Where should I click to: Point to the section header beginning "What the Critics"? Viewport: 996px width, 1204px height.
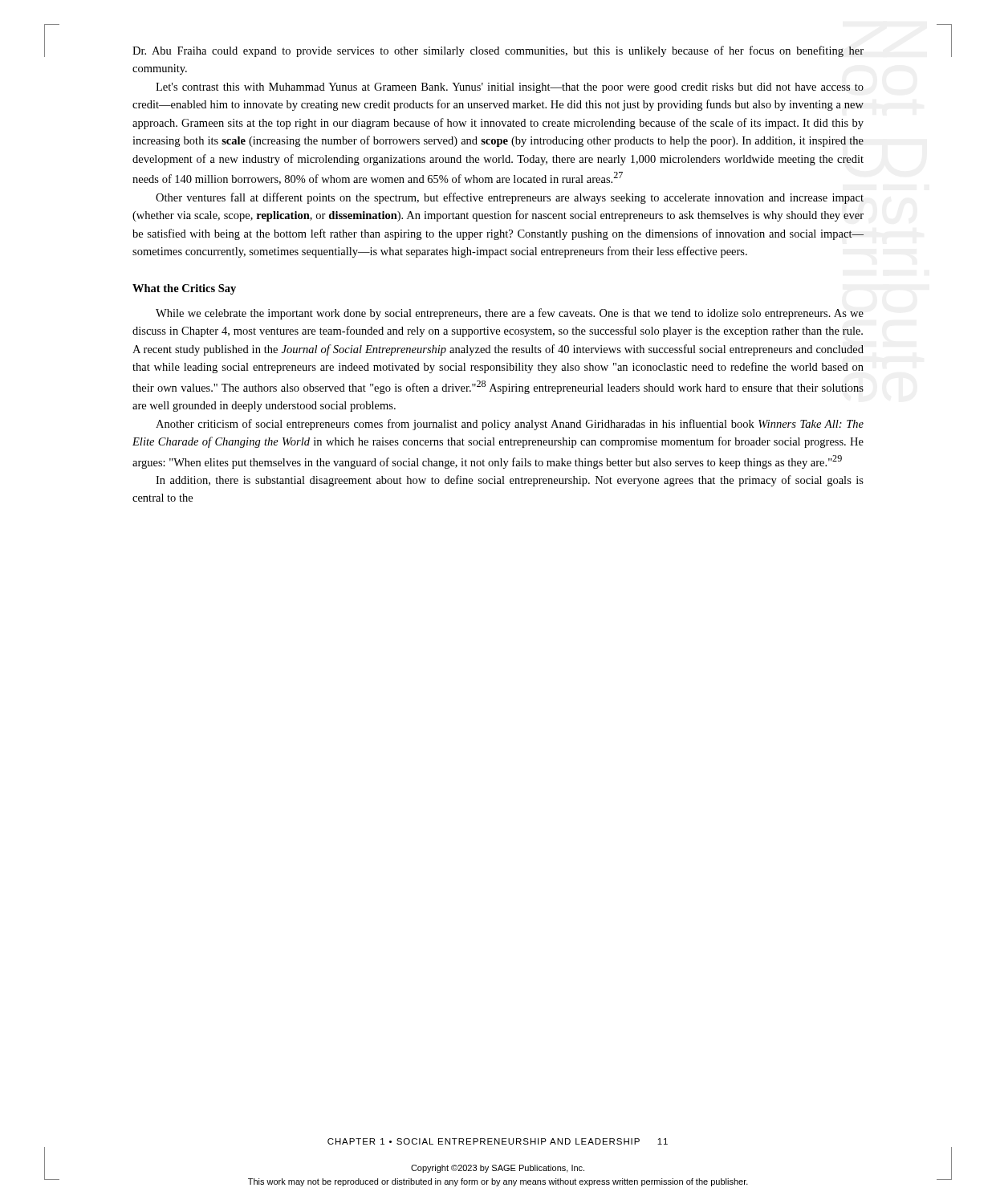[184, 289]
